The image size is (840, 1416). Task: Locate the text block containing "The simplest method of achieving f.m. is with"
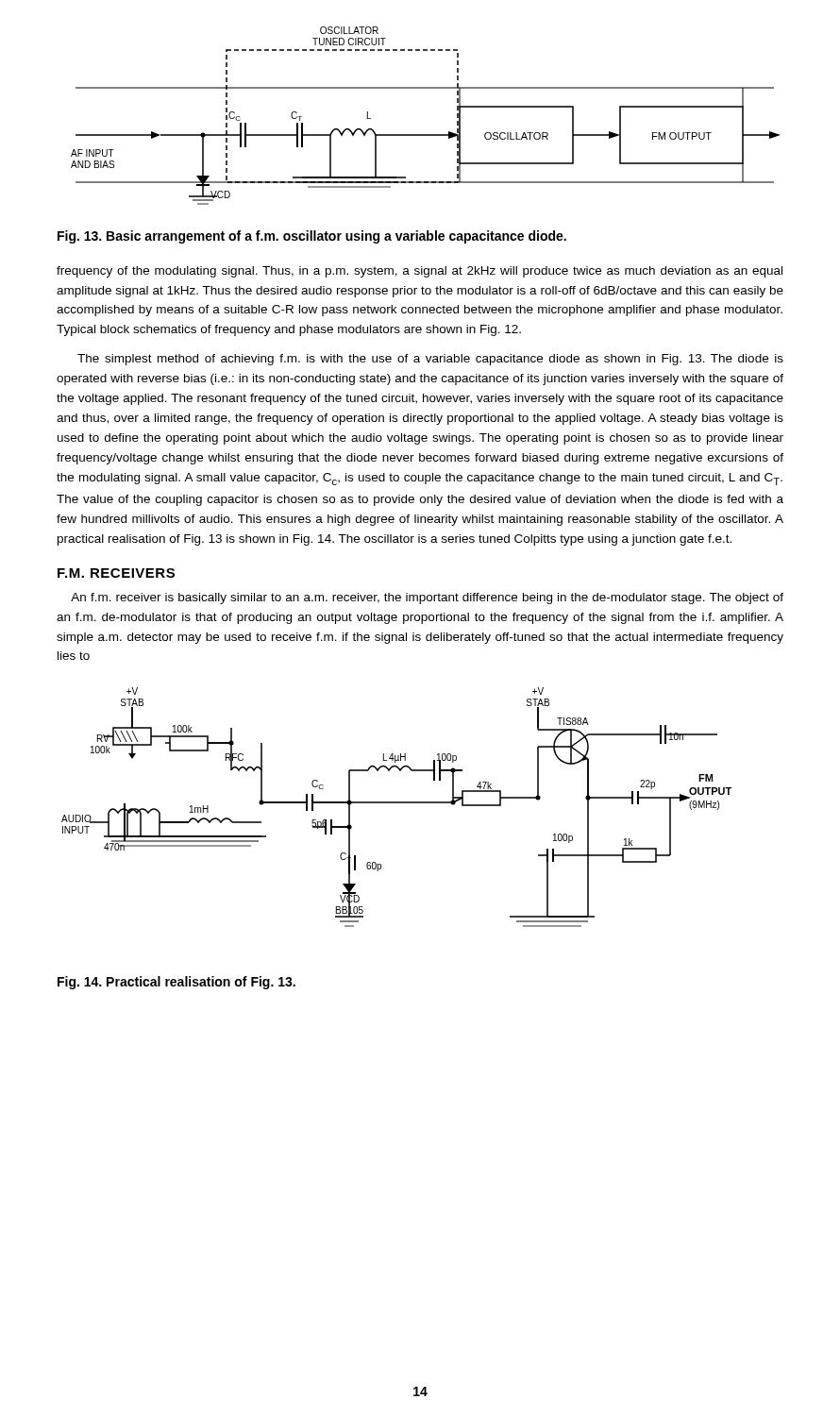tap(420, 448)
